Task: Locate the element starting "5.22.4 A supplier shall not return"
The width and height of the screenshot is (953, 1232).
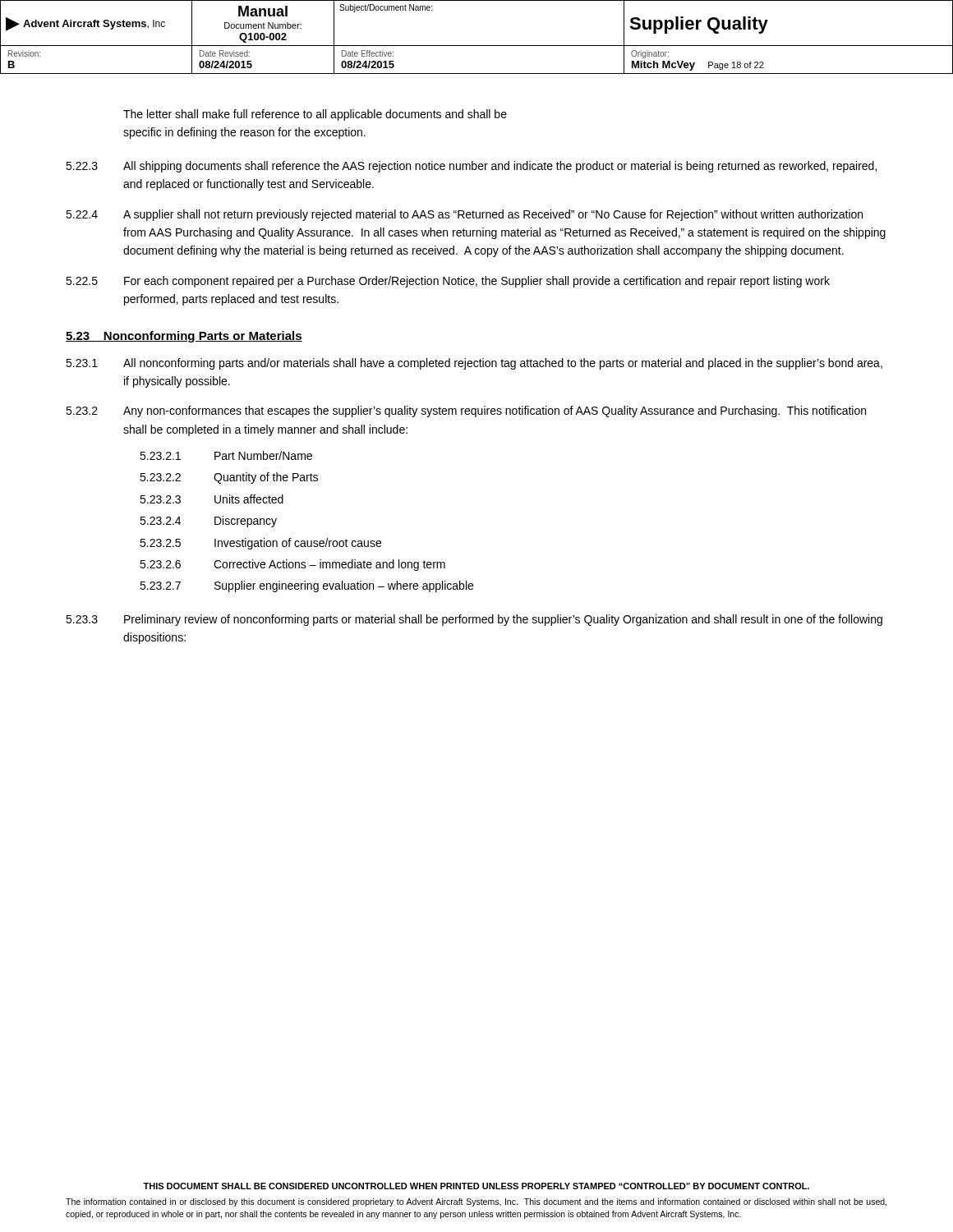Action: [476, 233]
